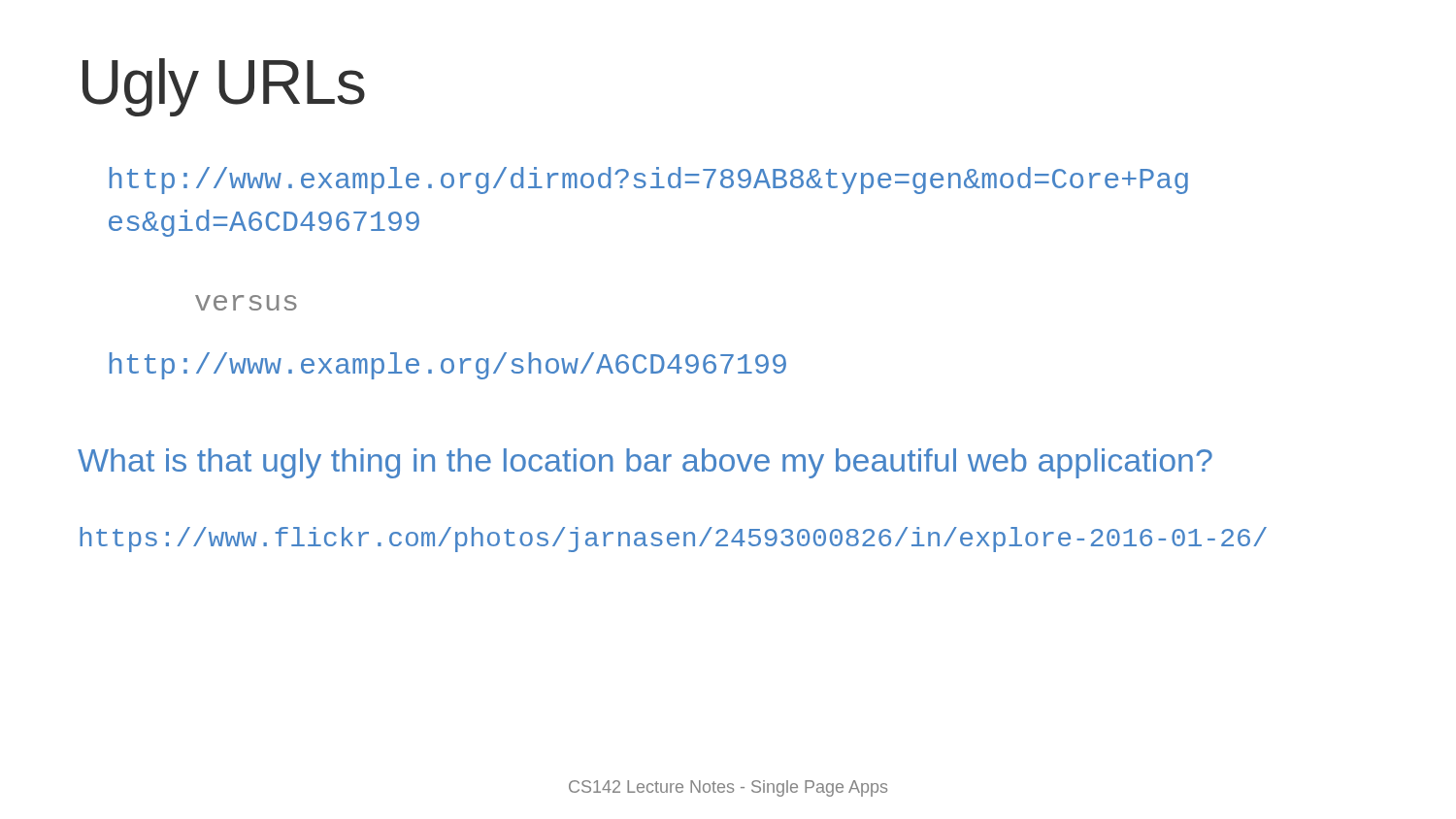The width and height of the screenshot is (1456, 819).
Task: Navigate to the passage starting "Ugly URLs"
Action: tap(222, 83)
